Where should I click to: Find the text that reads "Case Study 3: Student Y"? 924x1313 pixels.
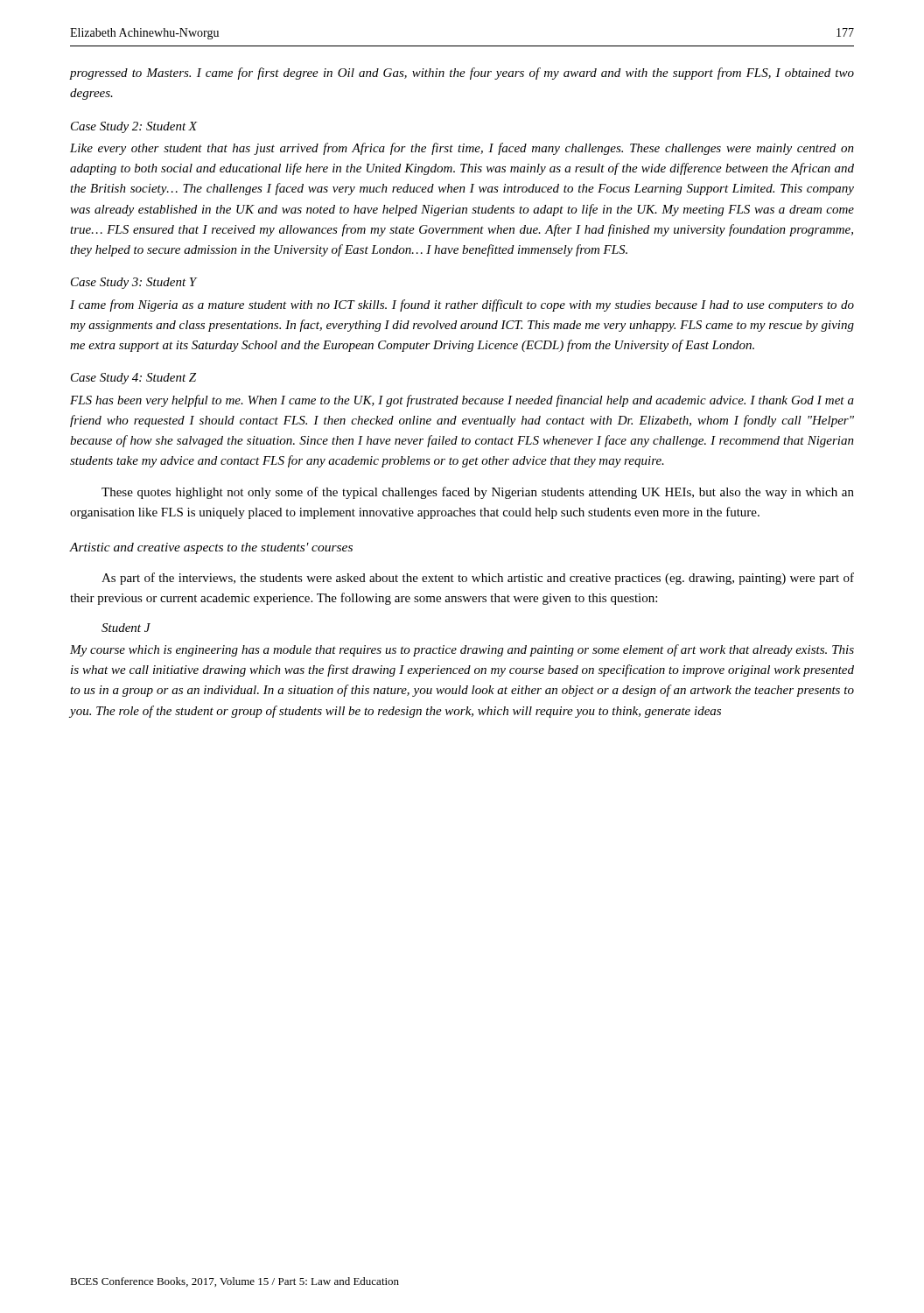click(x=133, y=282)
